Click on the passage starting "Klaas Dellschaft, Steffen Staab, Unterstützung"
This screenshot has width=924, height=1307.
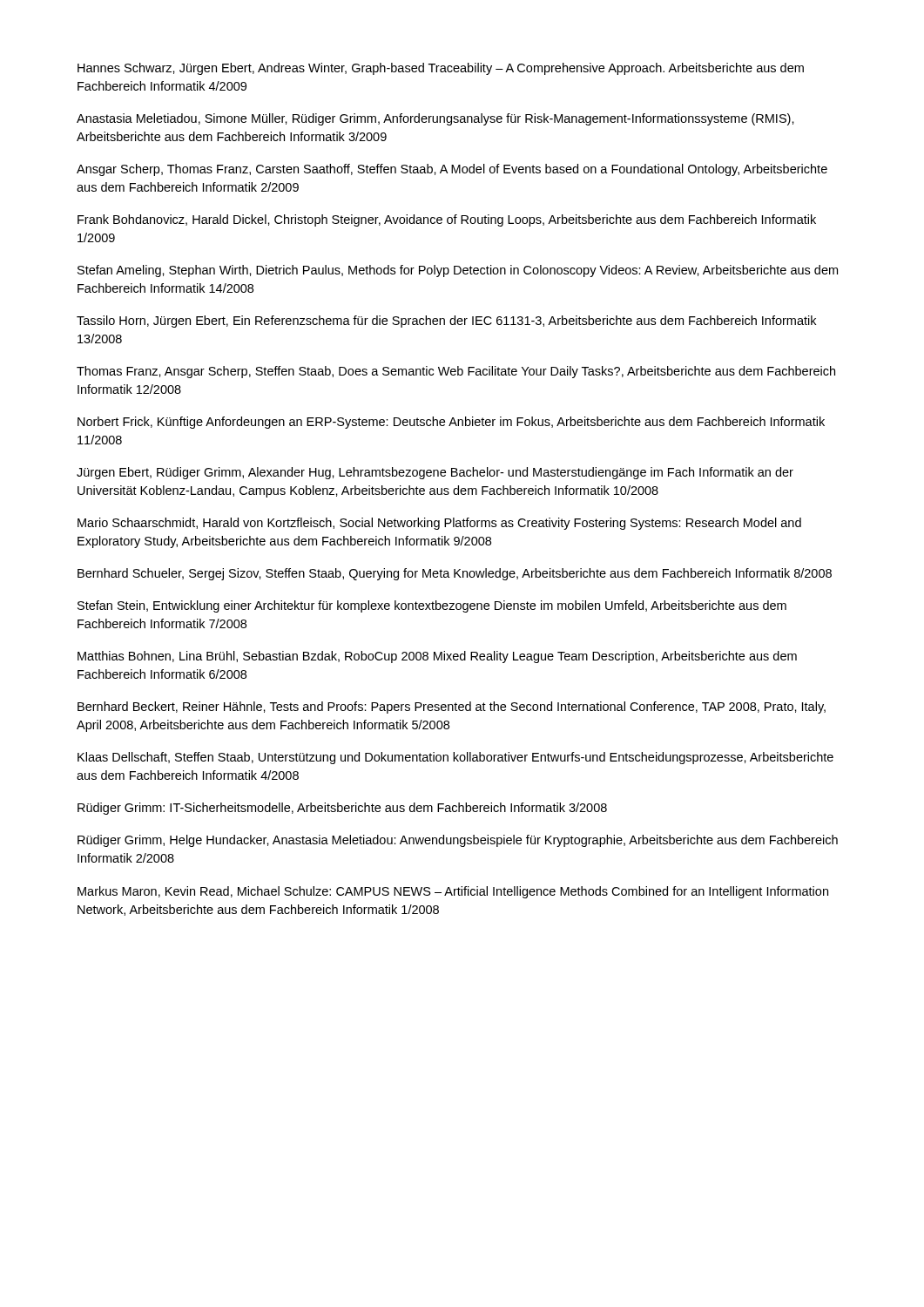click(455, 767)
